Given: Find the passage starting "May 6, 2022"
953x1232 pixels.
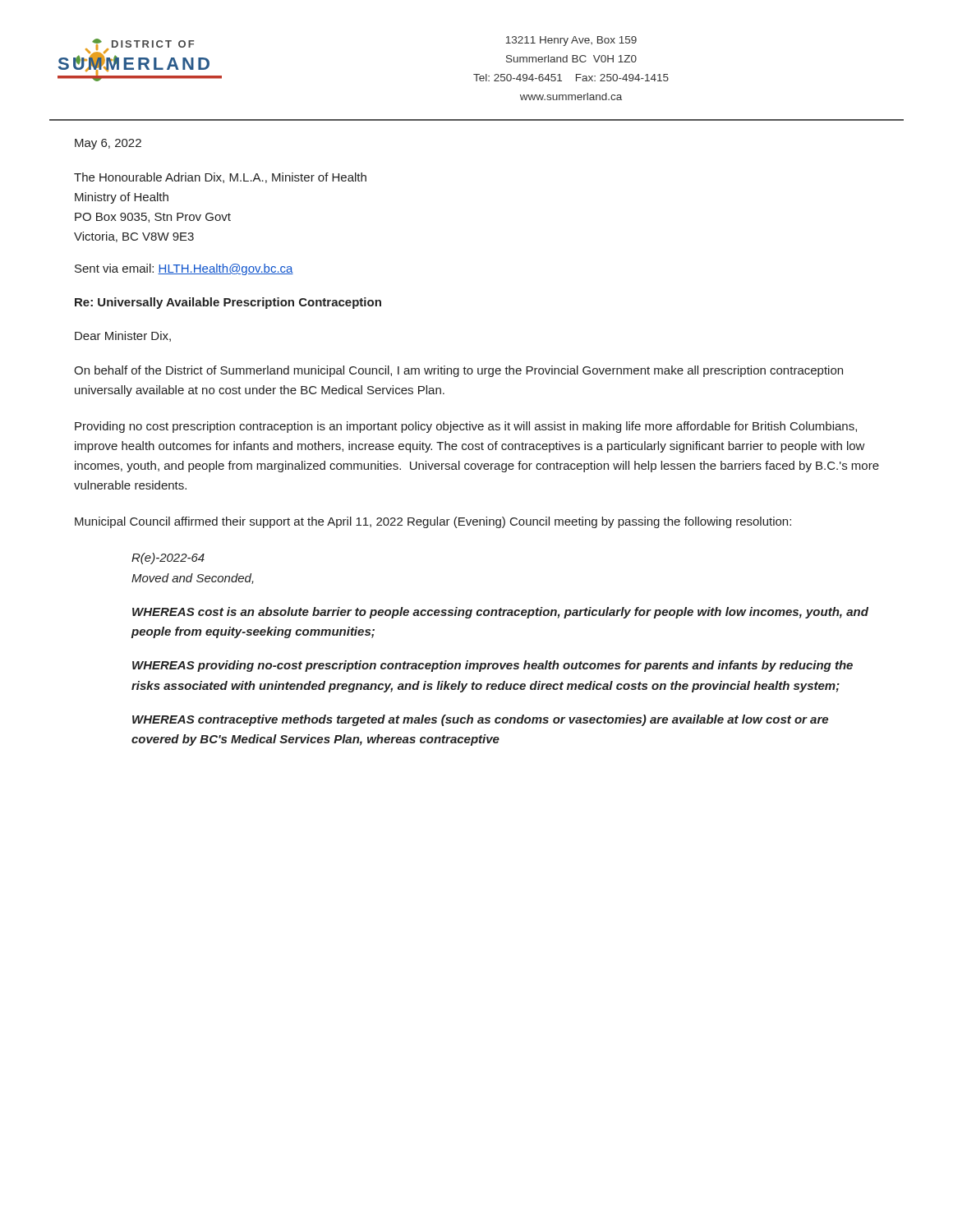Looking at the screenshot, I should click(x=108, y=142).
